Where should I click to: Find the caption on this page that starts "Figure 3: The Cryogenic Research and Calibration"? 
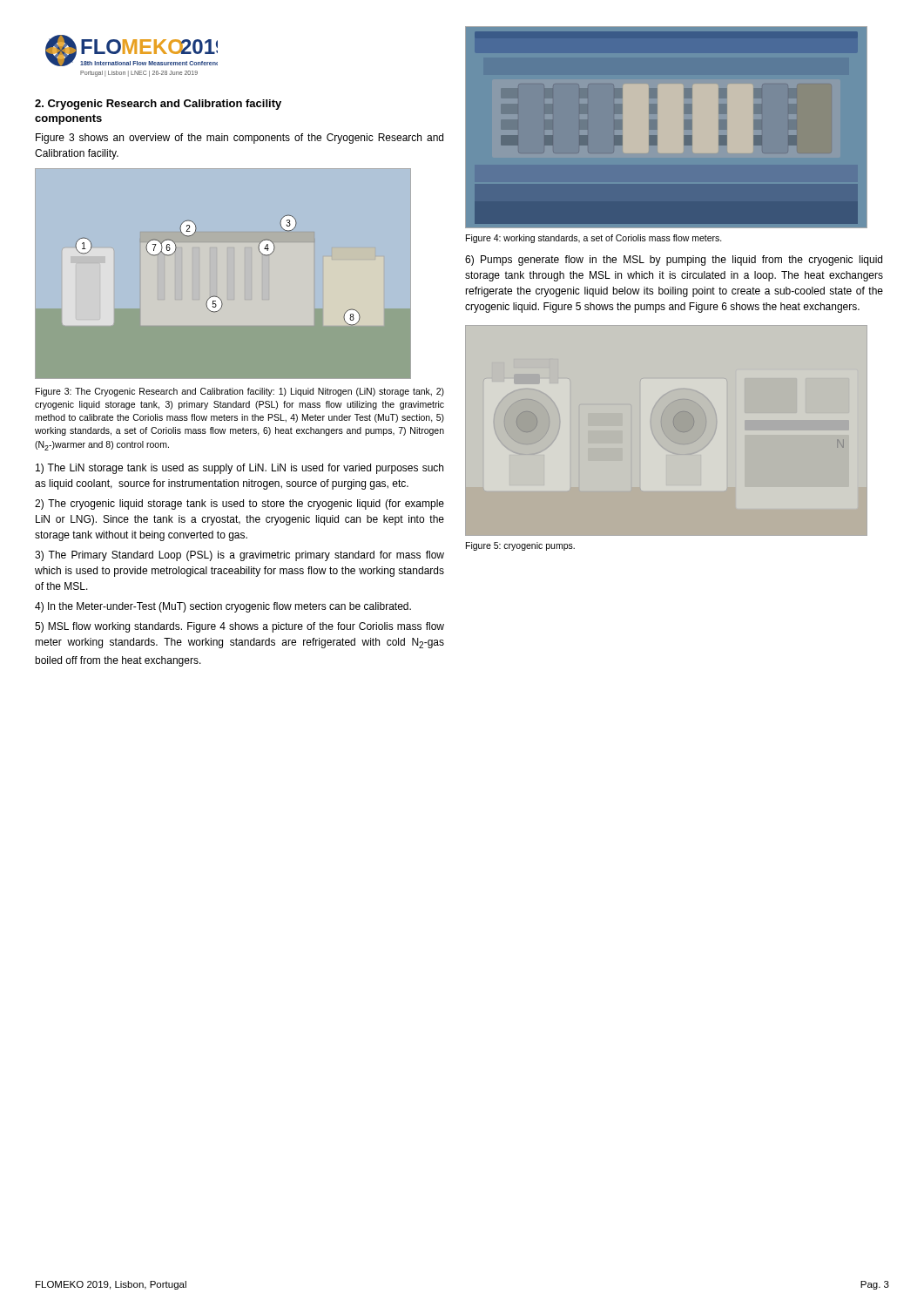pyautogui.click(x=240, y=419)
